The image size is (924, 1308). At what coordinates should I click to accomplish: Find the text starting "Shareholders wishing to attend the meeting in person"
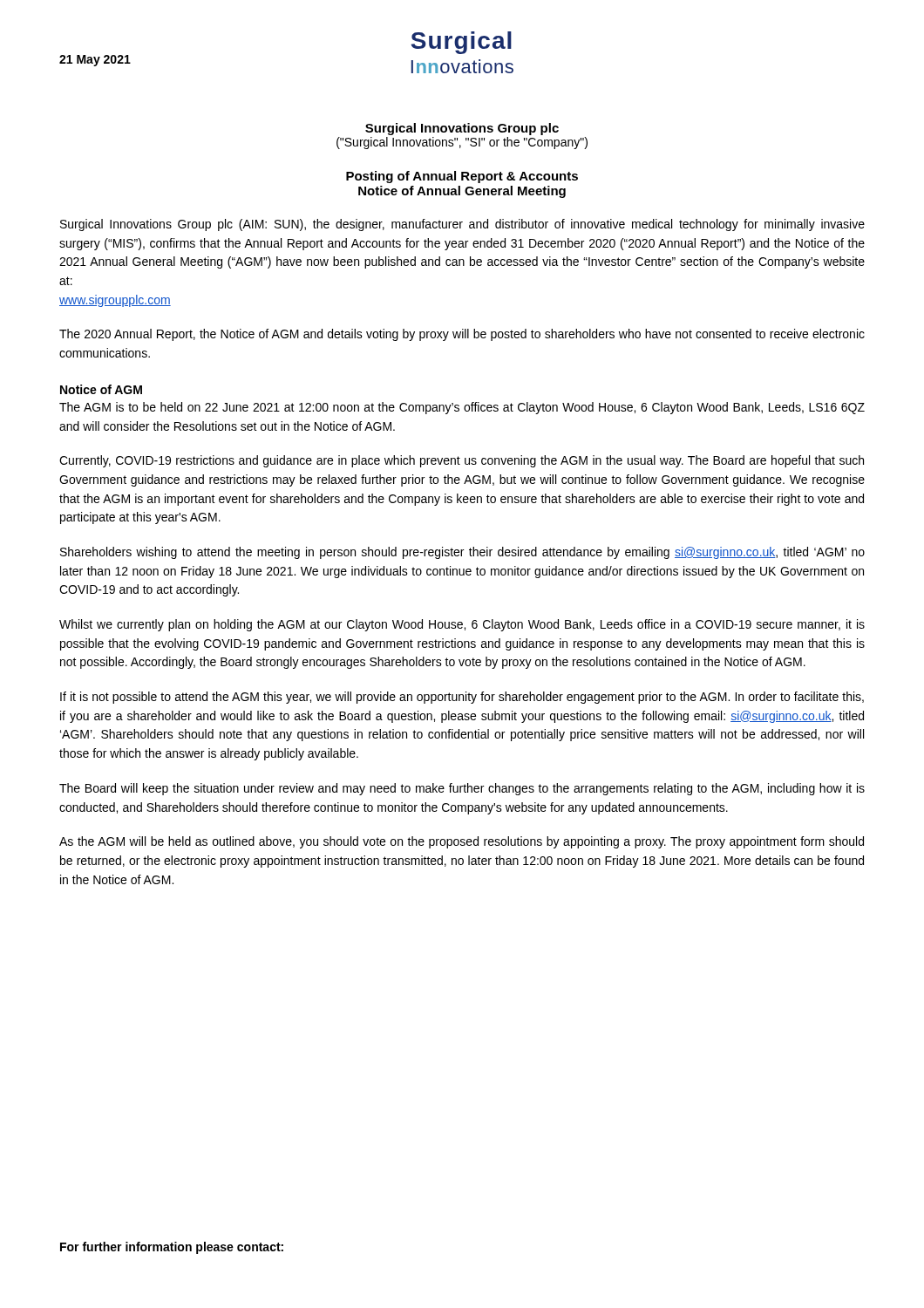[462, 571]
